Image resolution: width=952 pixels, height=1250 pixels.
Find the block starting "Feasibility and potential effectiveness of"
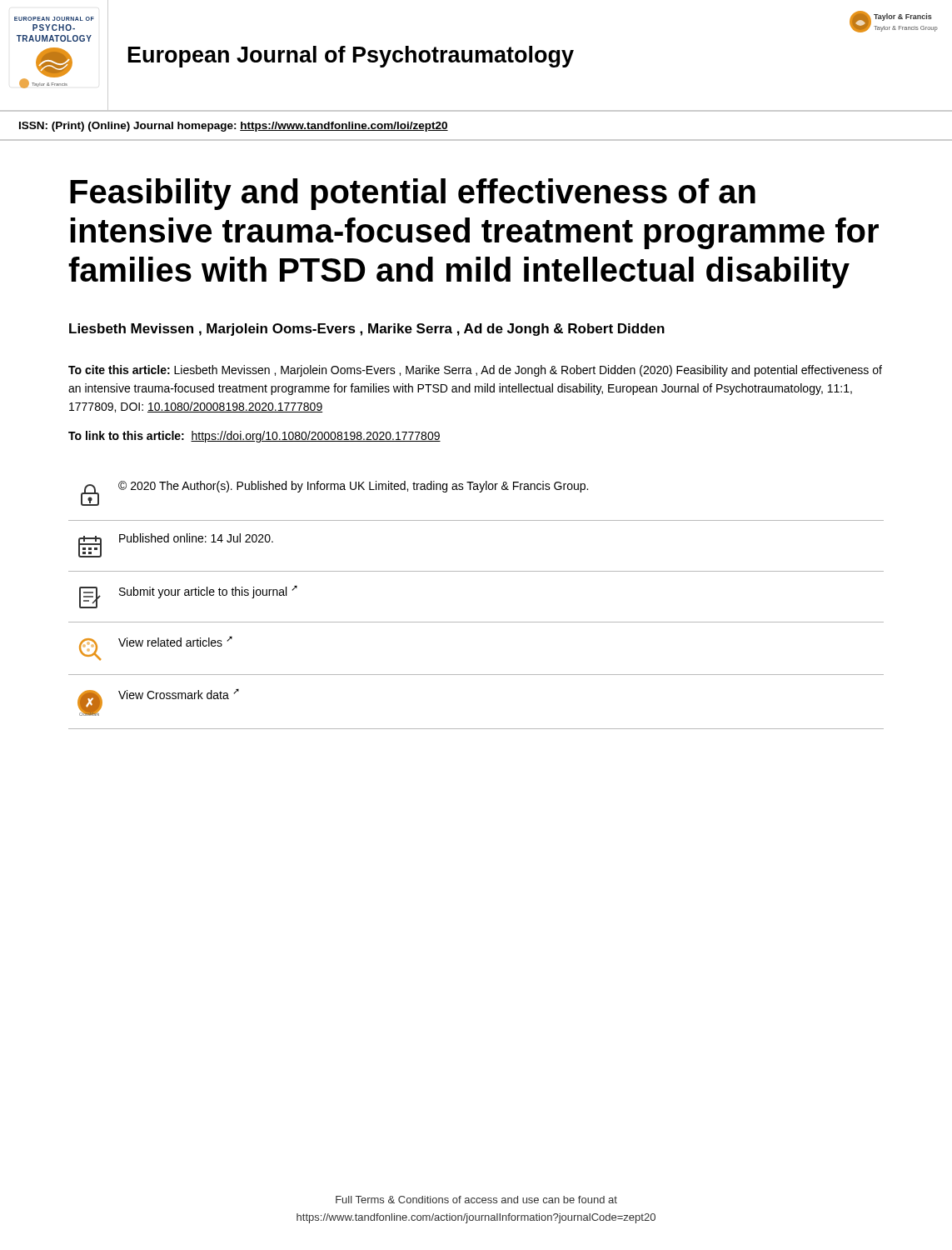(x=474, y=231)
